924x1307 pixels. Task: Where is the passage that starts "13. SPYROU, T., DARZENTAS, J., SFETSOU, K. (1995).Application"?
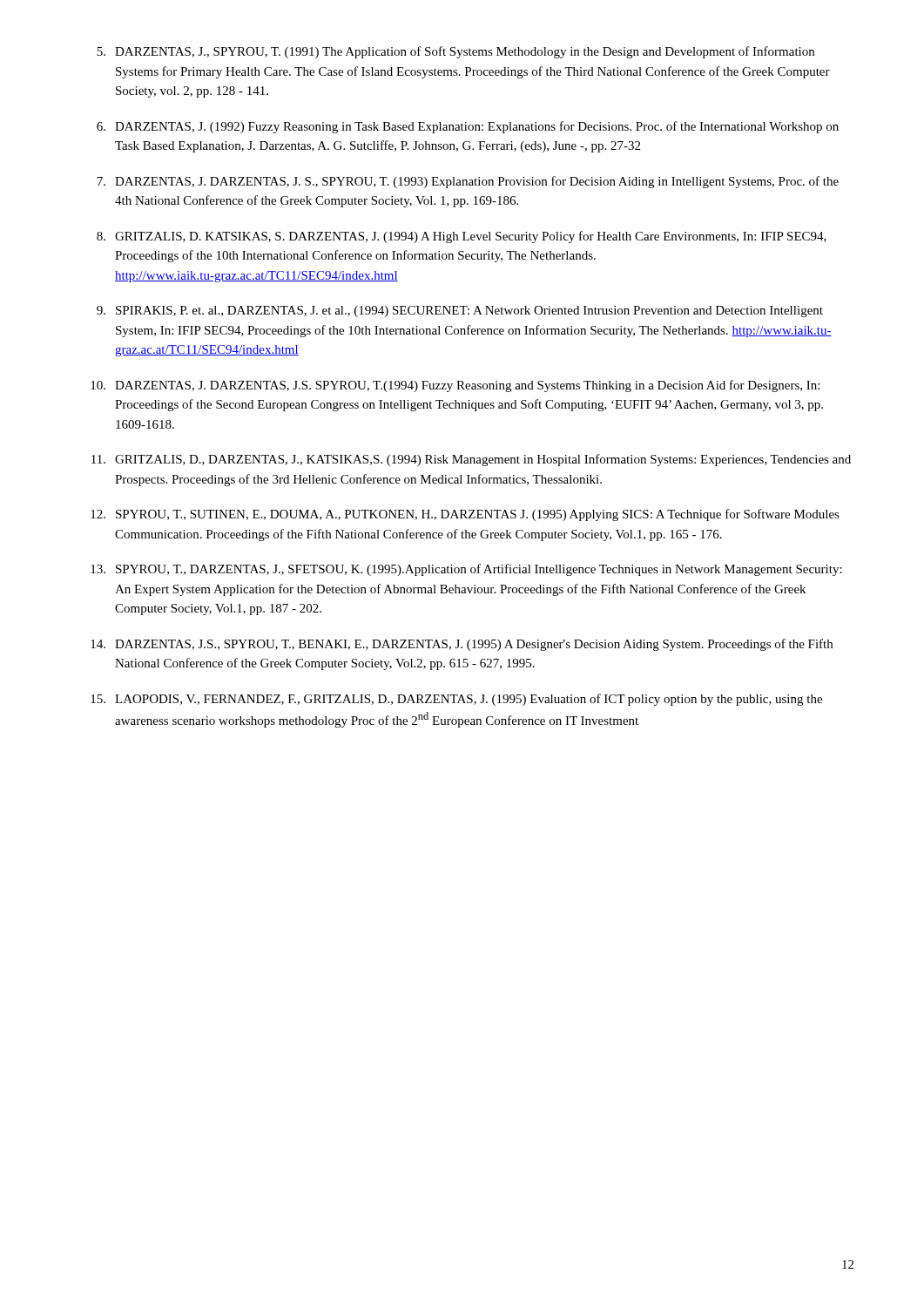[462, 589]
